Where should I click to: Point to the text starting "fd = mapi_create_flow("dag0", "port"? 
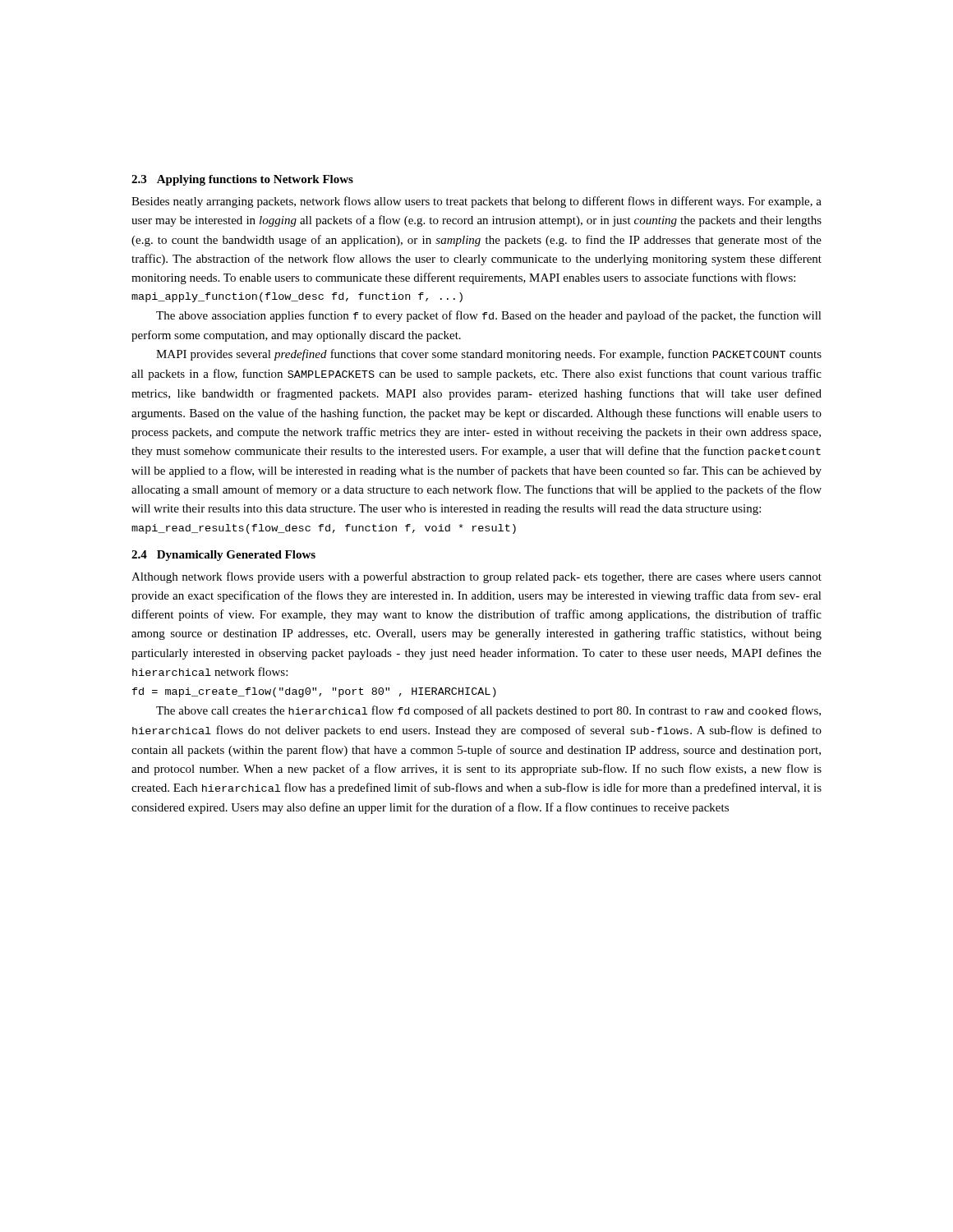[476, 692]
